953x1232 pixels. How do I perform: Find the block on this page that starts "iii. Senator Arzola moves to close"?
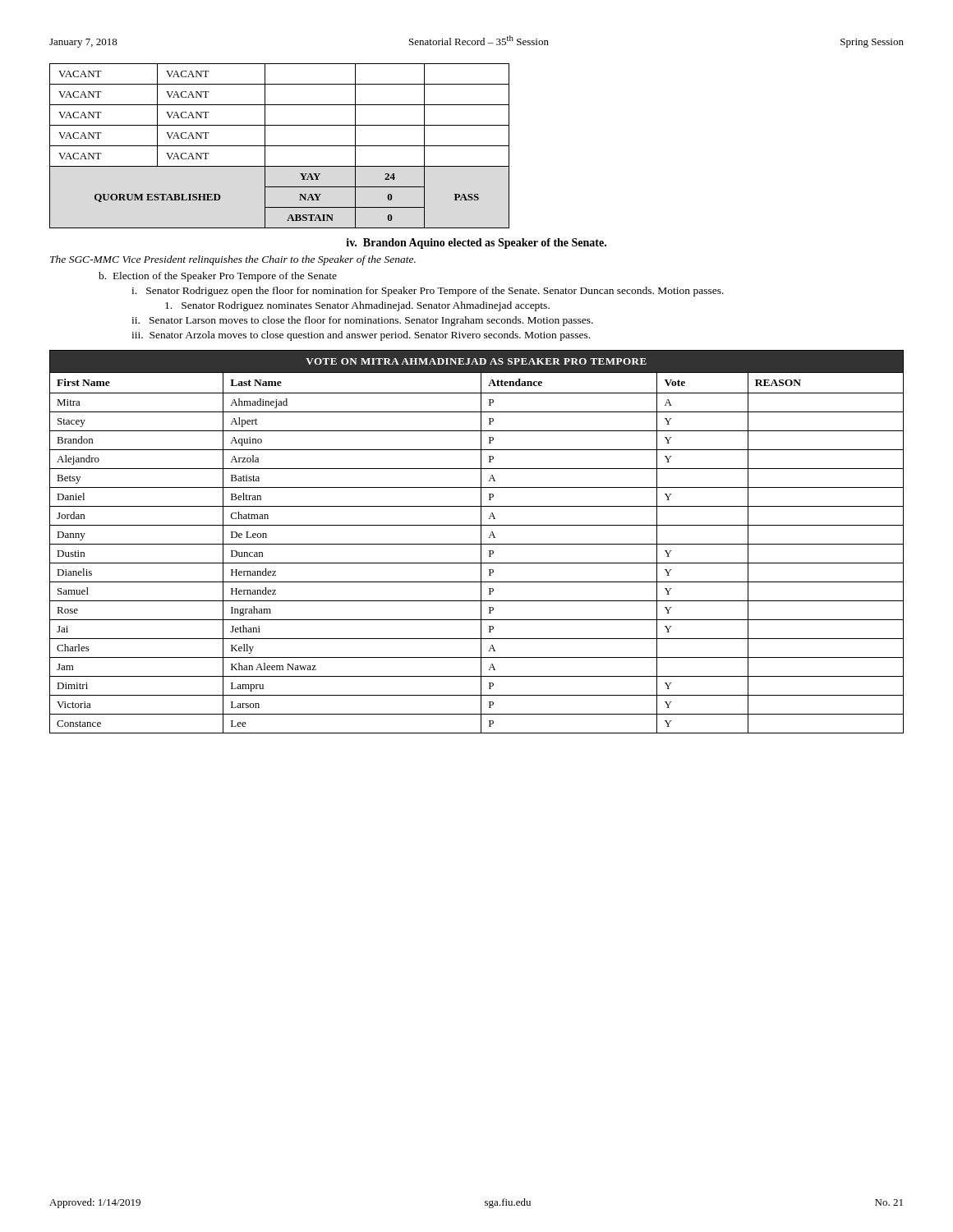click(x=361, y=335)
